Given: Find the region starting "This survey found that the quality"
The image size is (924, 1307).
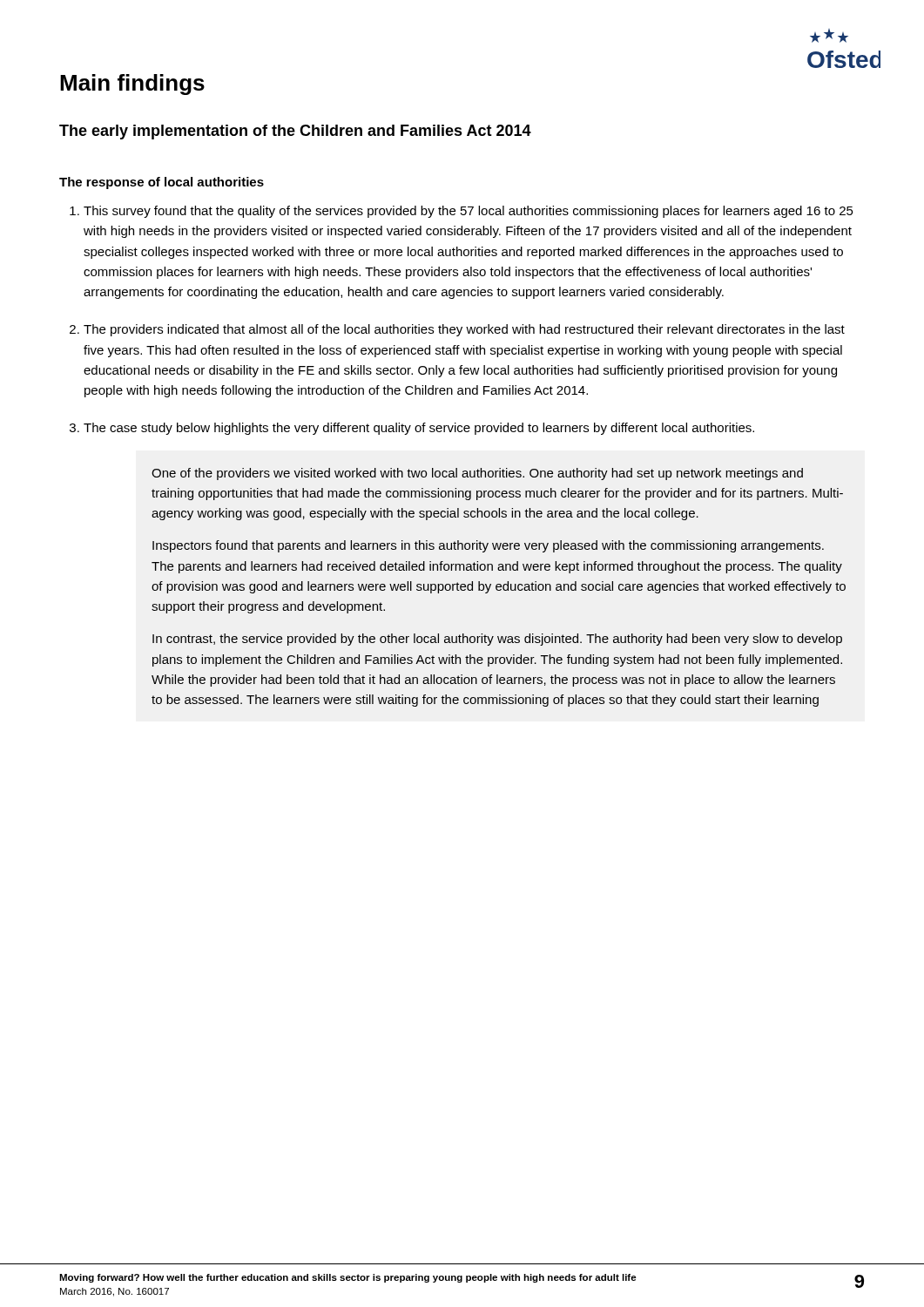Looking at the screenshot, I should [468, 251].
